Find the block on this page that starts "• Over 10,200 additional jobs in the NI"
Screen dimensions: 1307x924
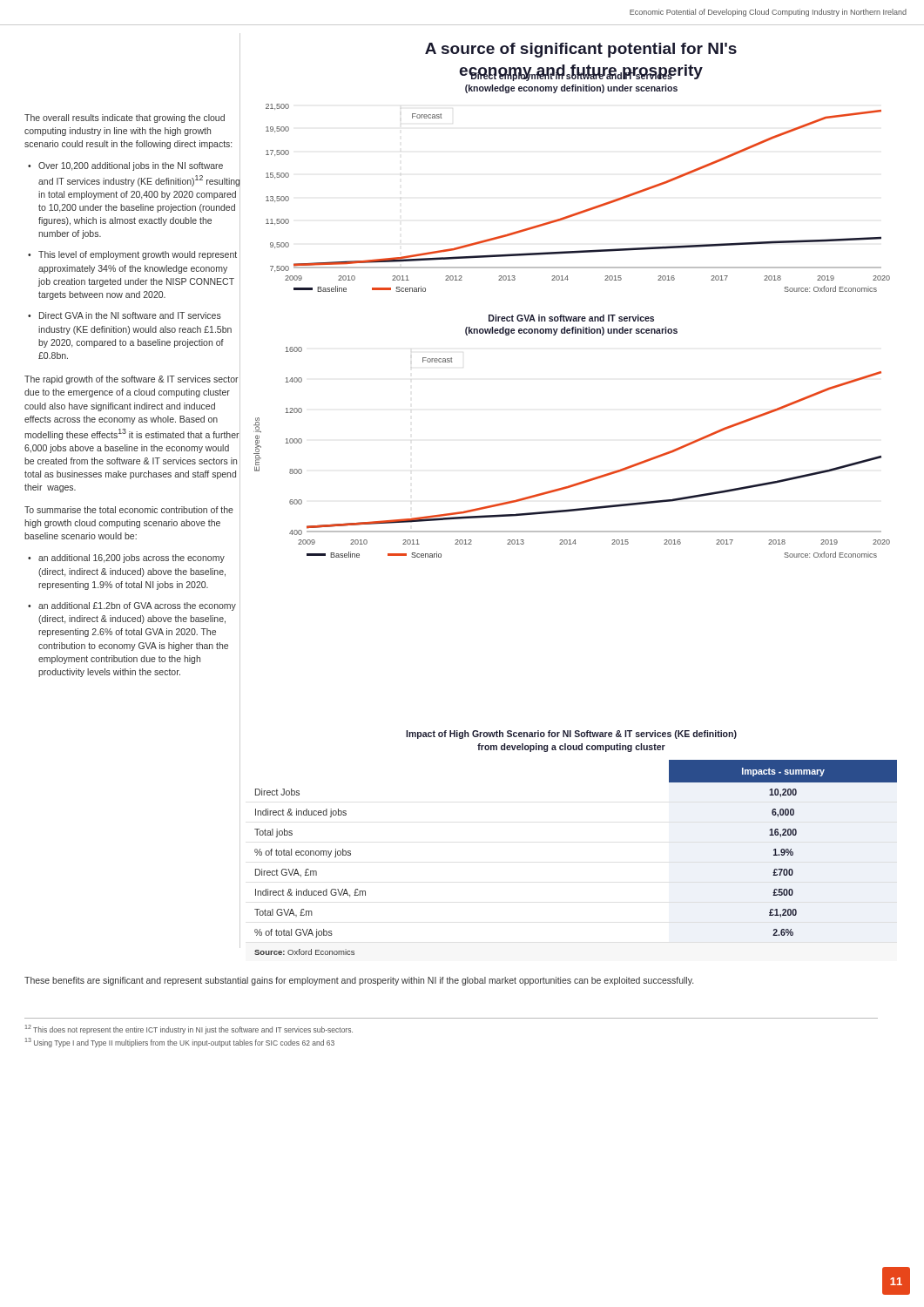click(134, 199)
